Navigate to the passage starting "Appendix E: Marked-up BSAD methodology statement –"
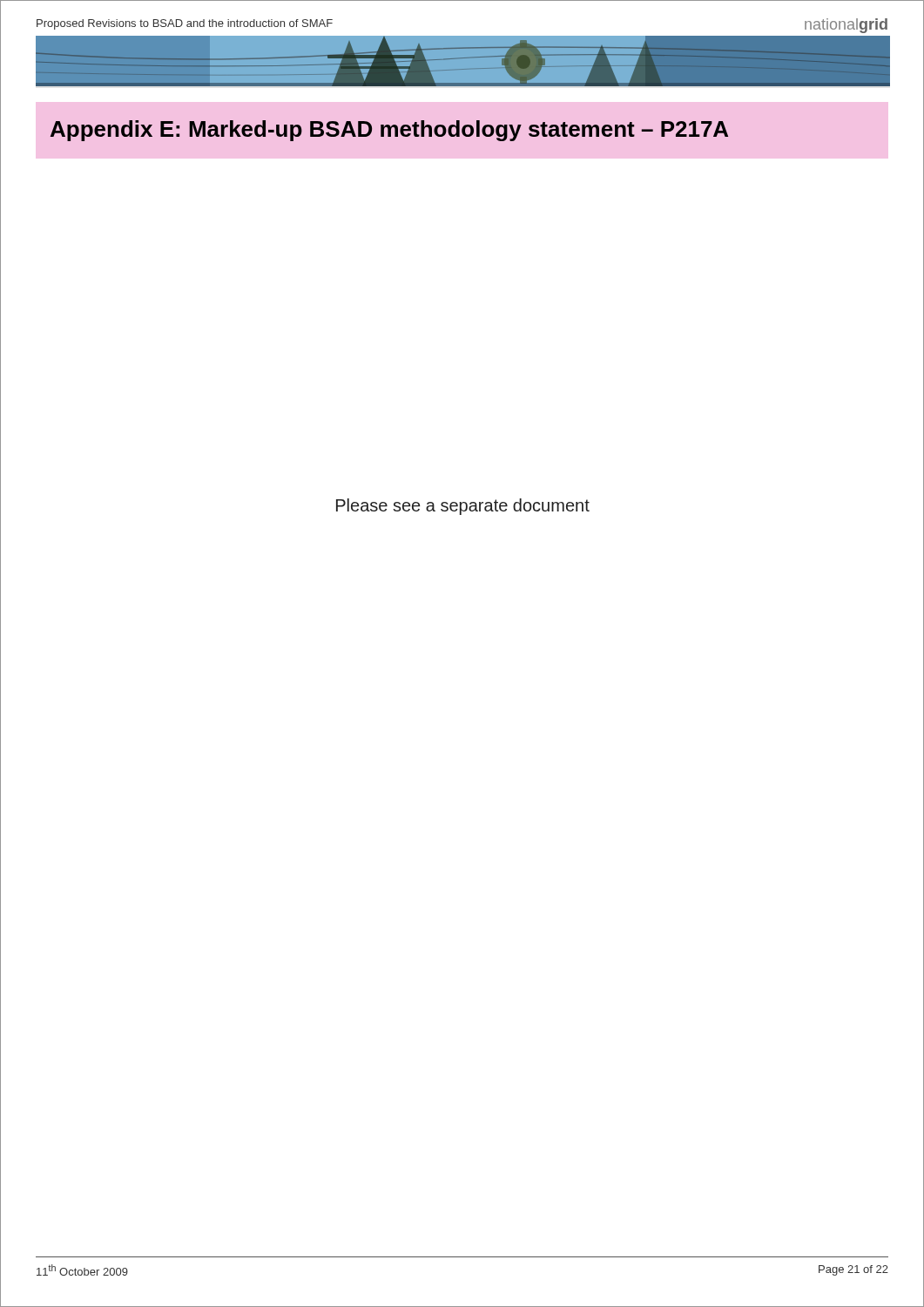Viewport: 924px width, 1307px height. (462, 129)
